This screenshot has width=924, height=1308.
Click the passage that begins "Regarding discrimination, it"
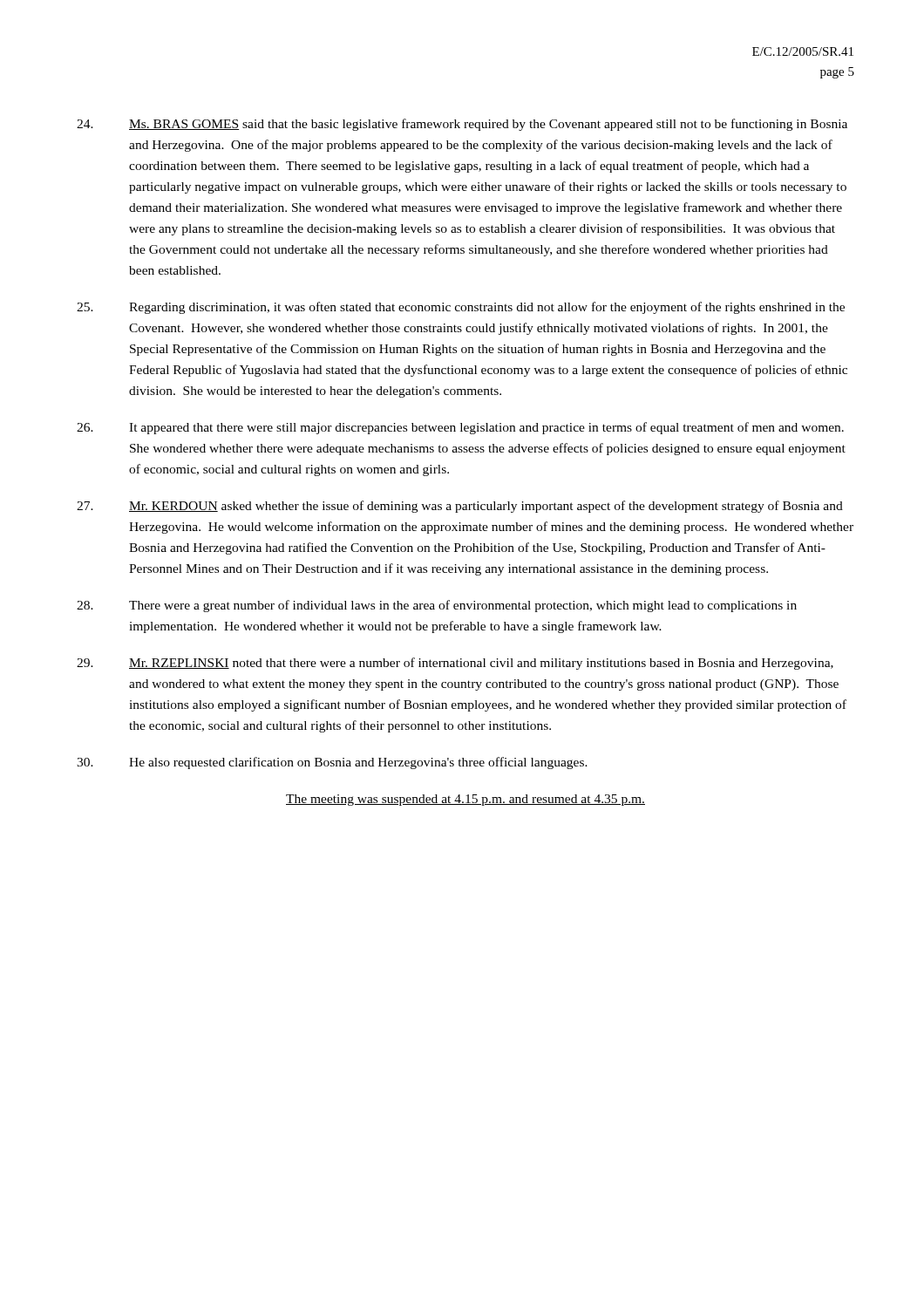(465, 349)
